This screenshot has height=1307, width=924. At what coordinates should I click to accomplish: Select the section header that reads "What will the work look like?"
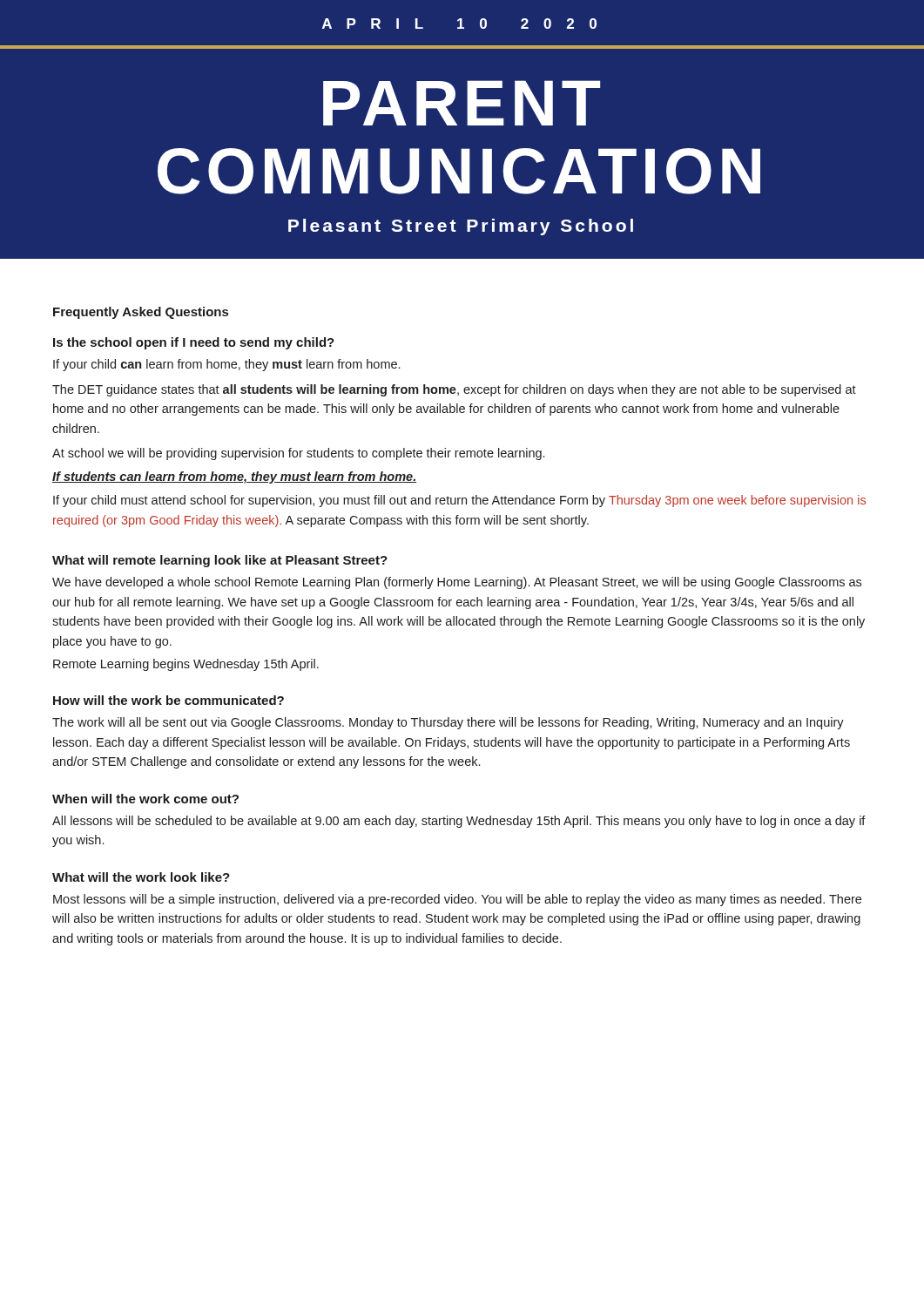[141, 877]
